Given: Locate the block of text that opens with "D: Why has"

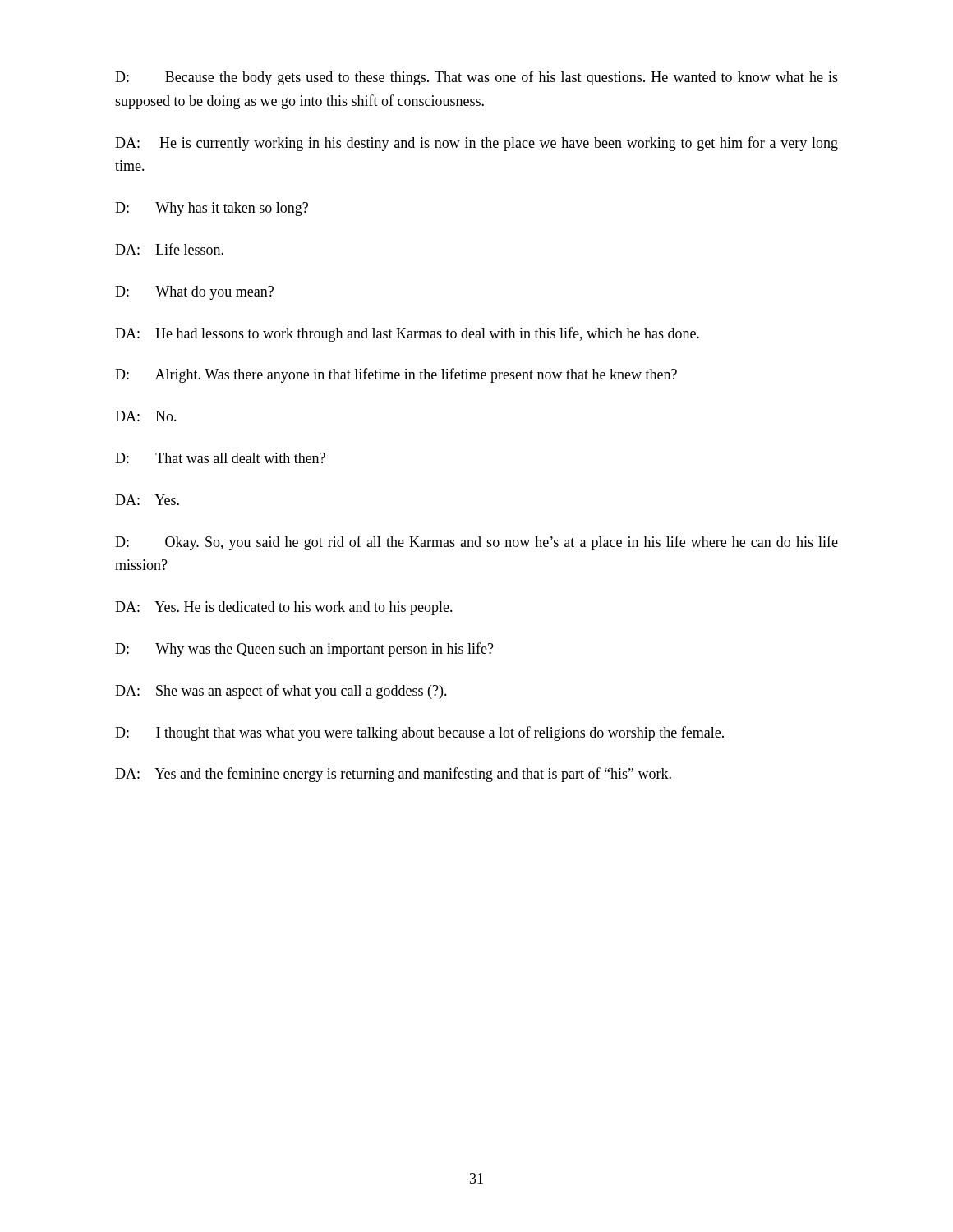Looking at the screenshot, I should 212,208.
